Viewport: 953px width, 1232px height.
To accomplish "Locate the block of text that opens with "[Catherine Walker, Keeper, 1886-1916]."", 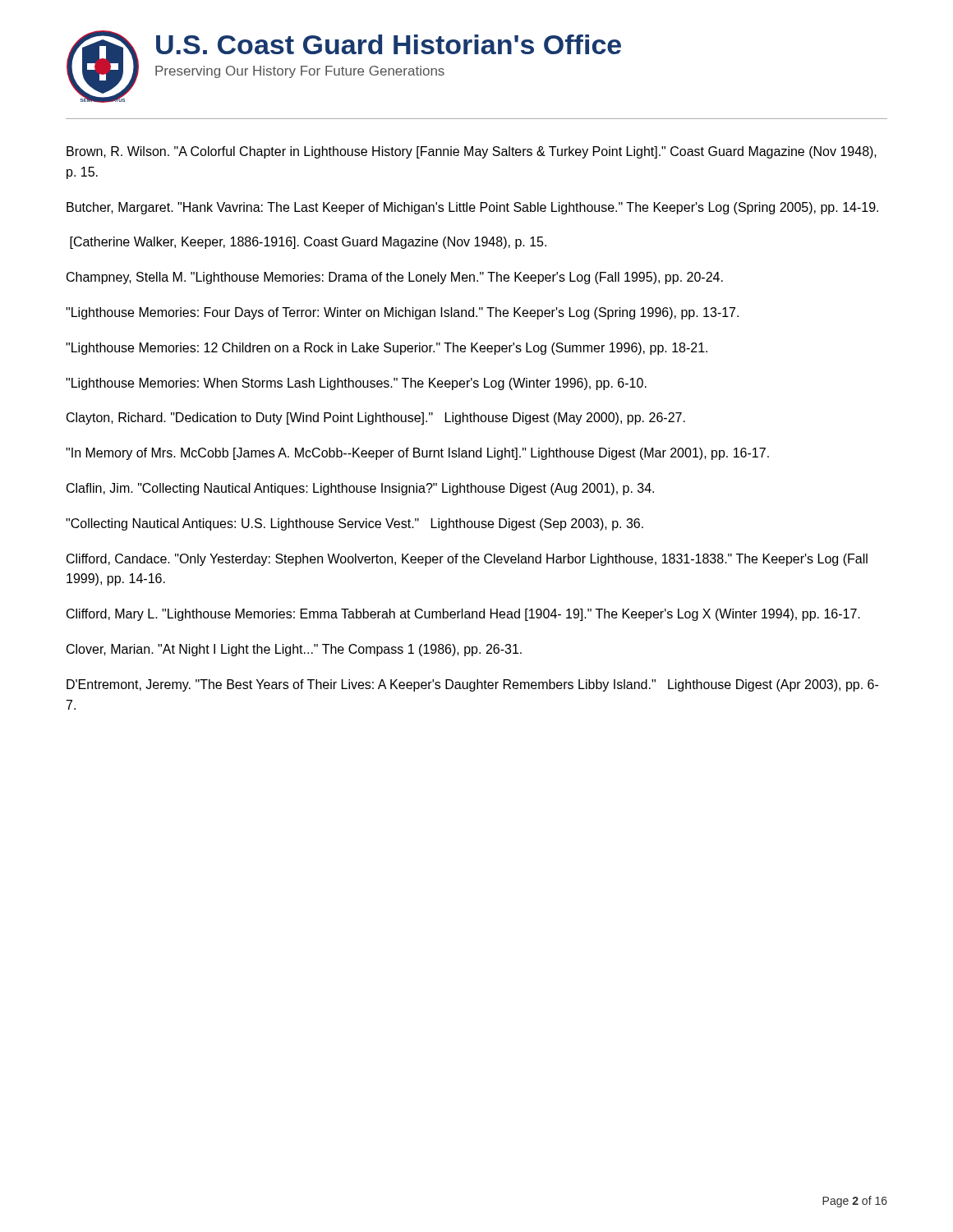I will [307, 242].
